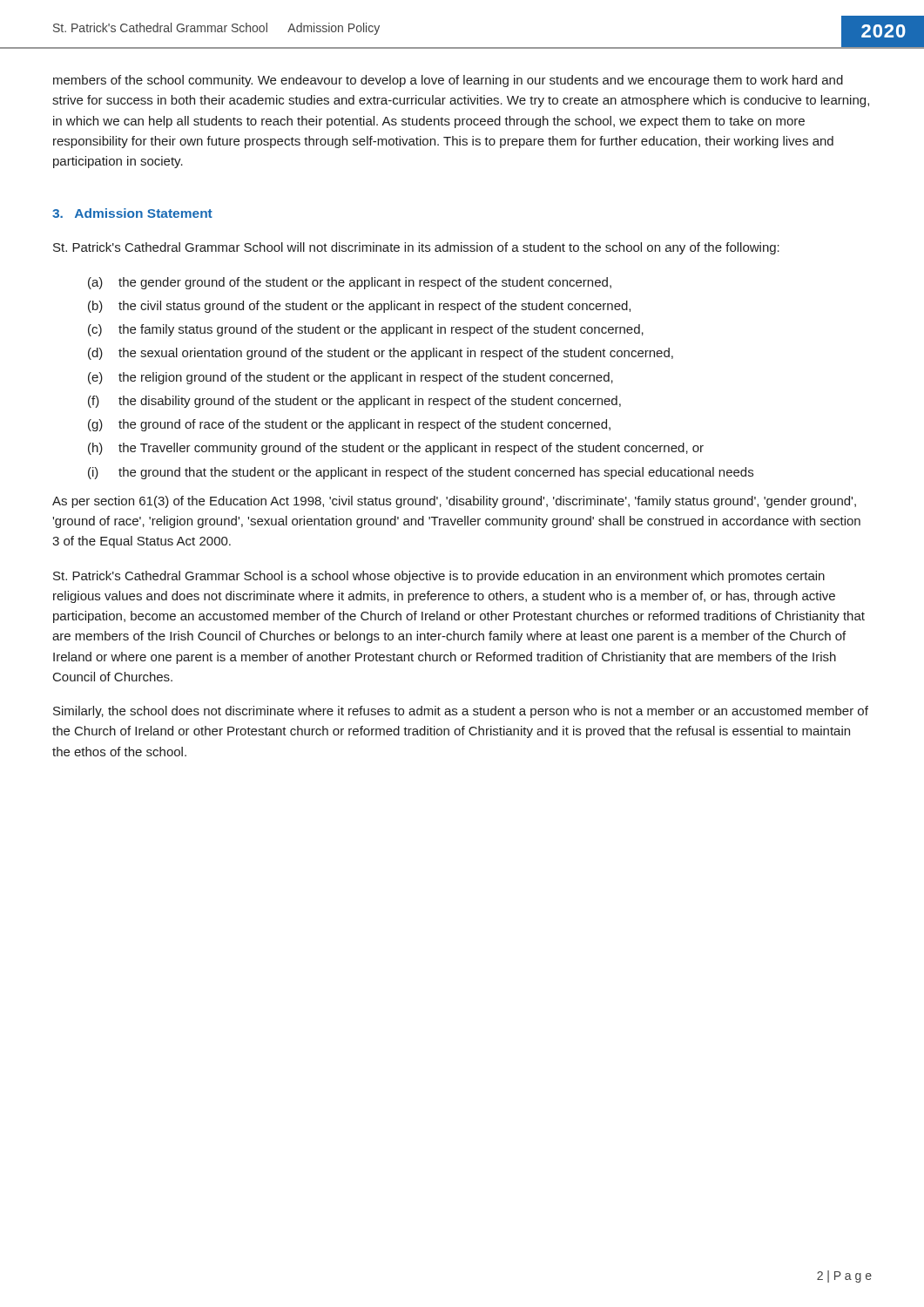
Task: Select the text block that reads "members of the school community. We endeavour to"
Action: [461, 120]
